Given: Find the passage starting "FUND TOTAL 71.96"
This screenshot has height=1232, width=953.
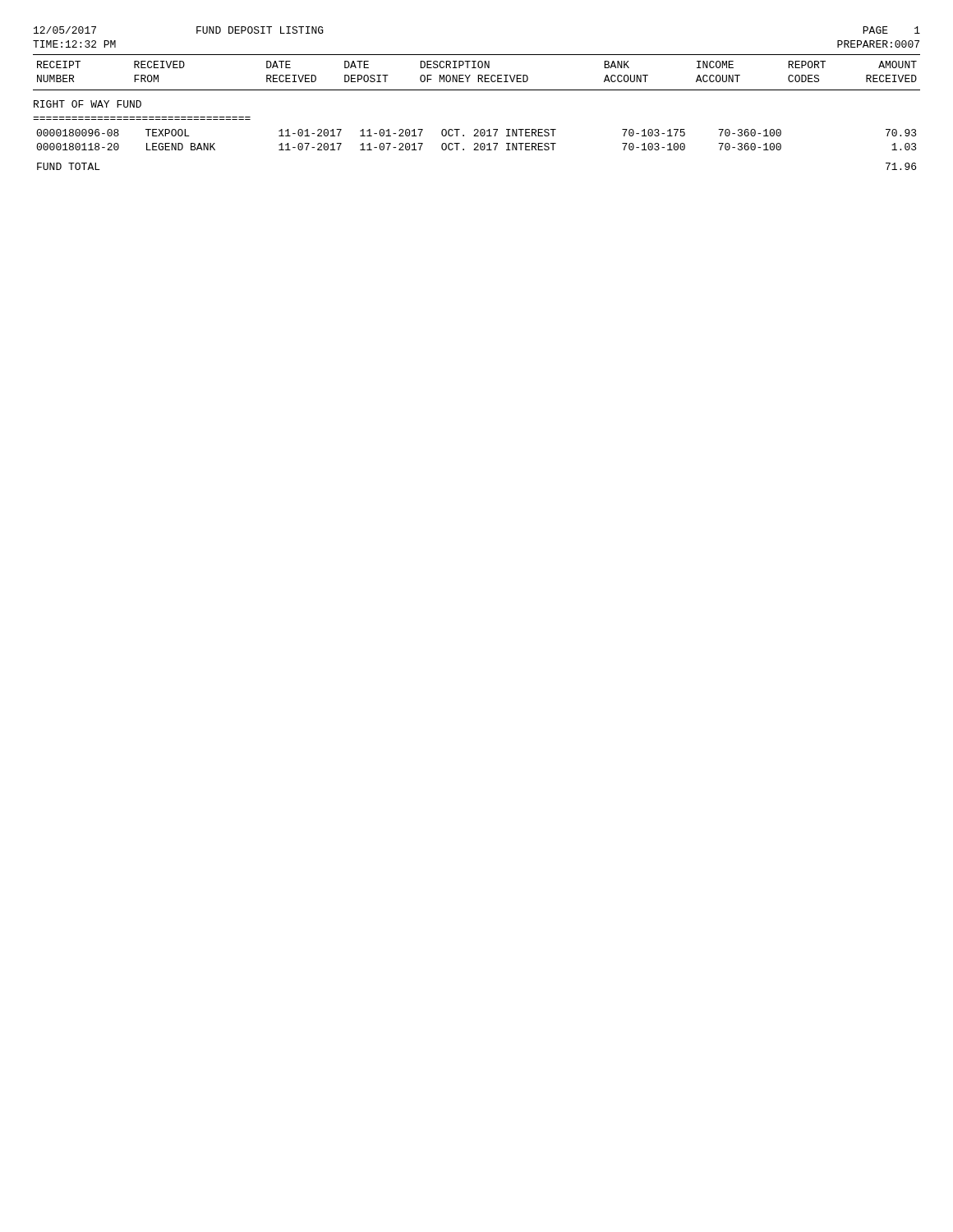Looking at the screenshot, I should tap(75, 166).
